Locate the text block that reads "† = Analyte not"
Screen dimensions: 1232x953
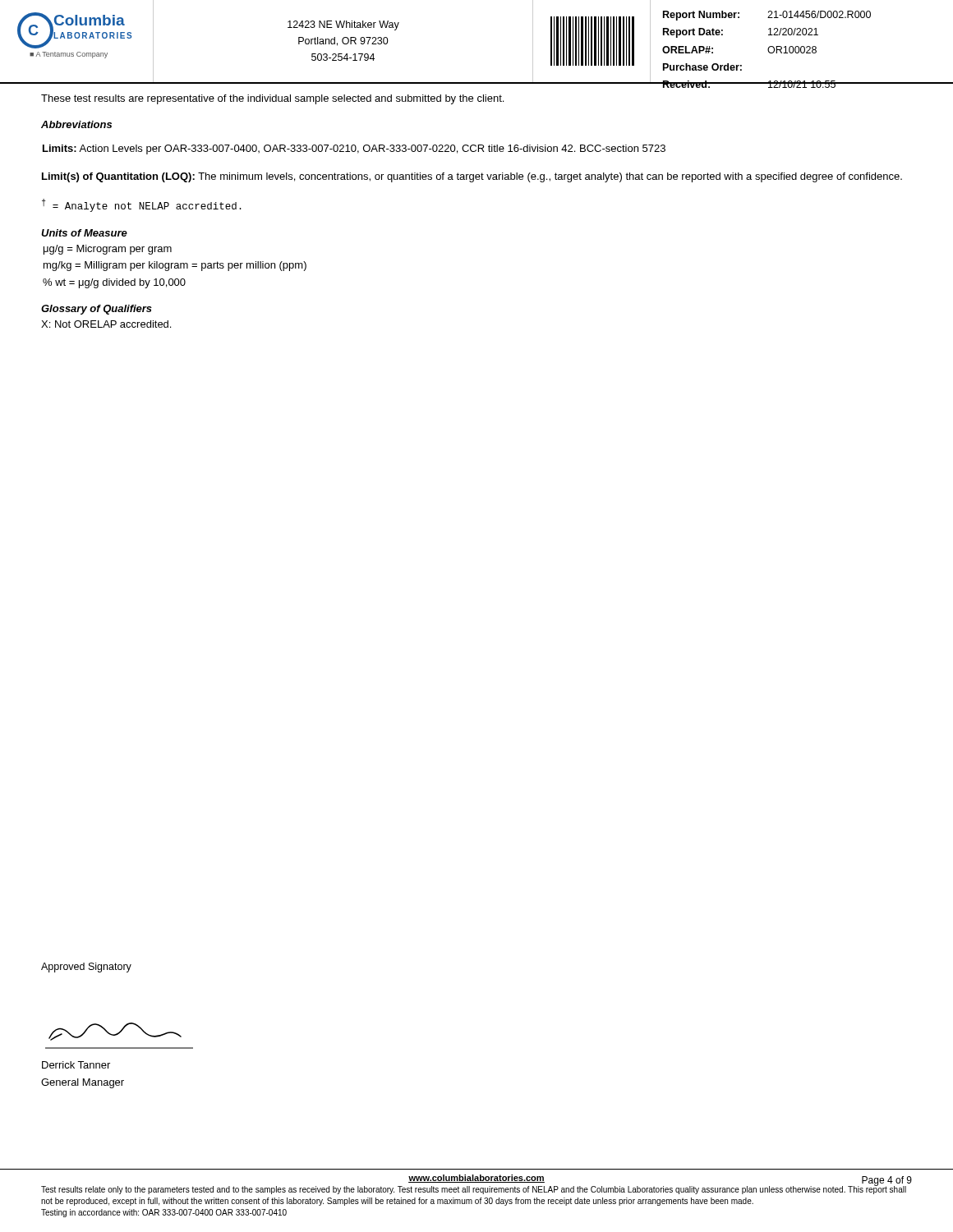142,205
